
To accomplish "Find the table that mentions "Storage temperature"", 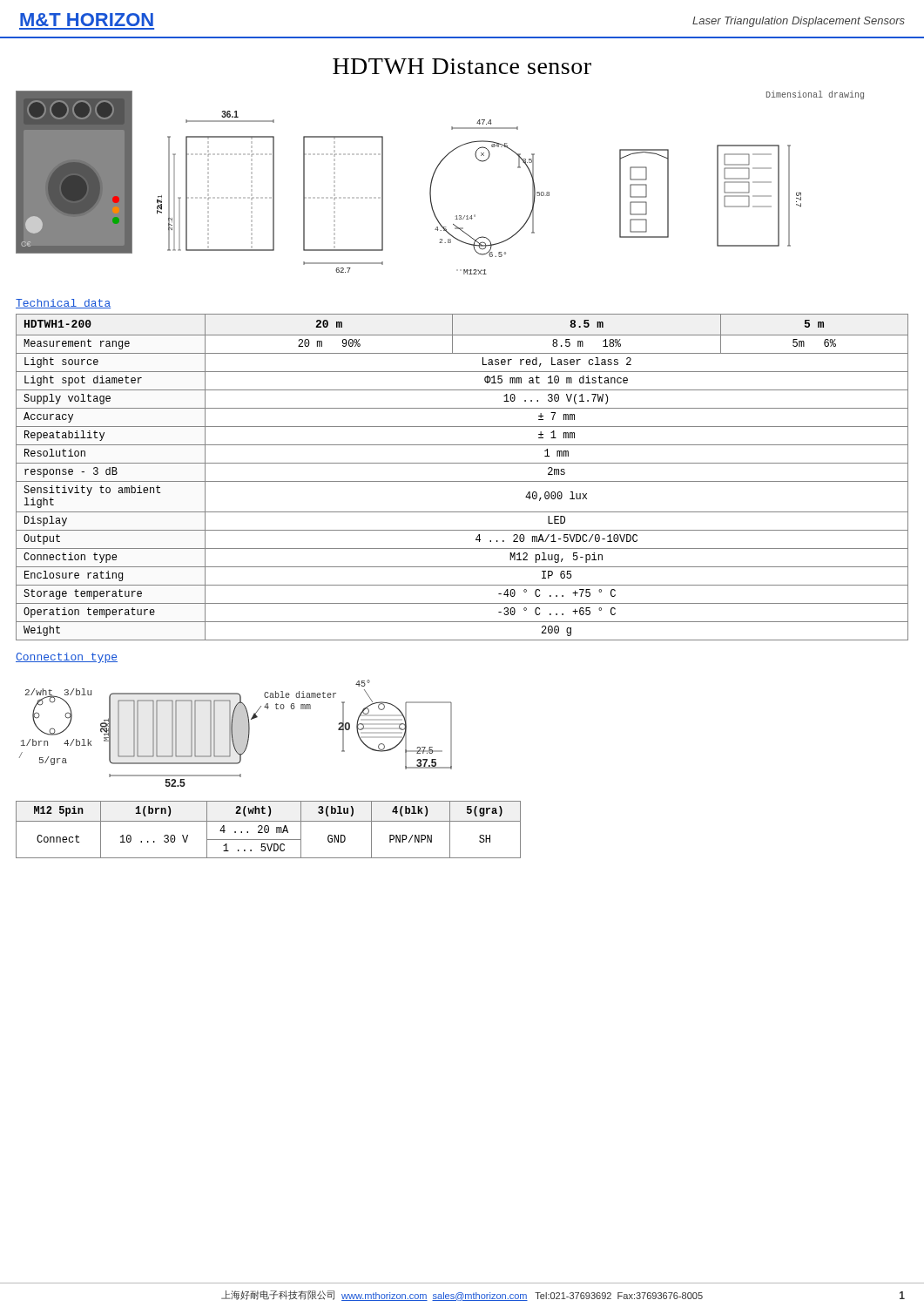I will (462, 477).
